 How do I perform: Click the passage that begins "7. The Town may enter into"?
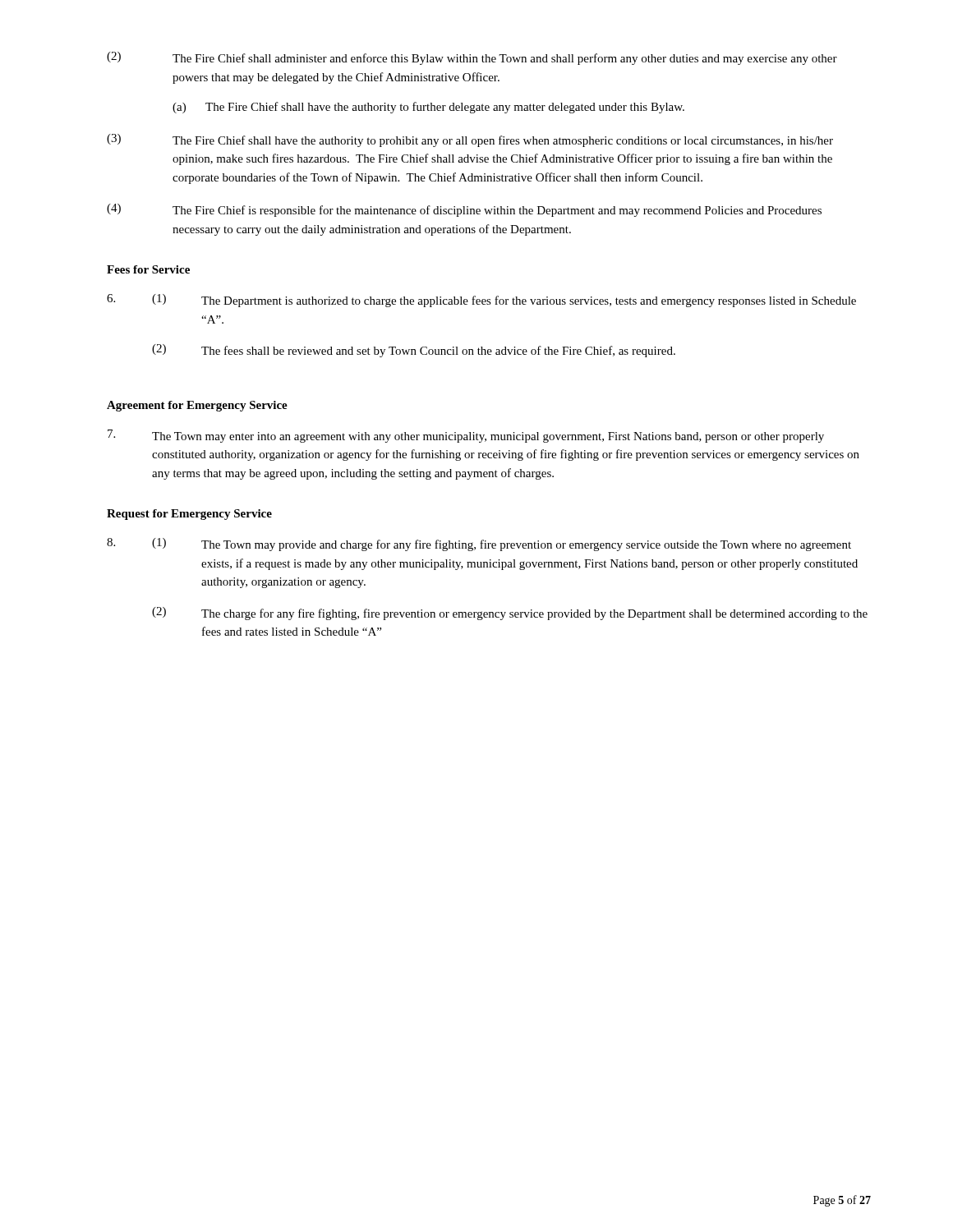[x=489, y=454]
